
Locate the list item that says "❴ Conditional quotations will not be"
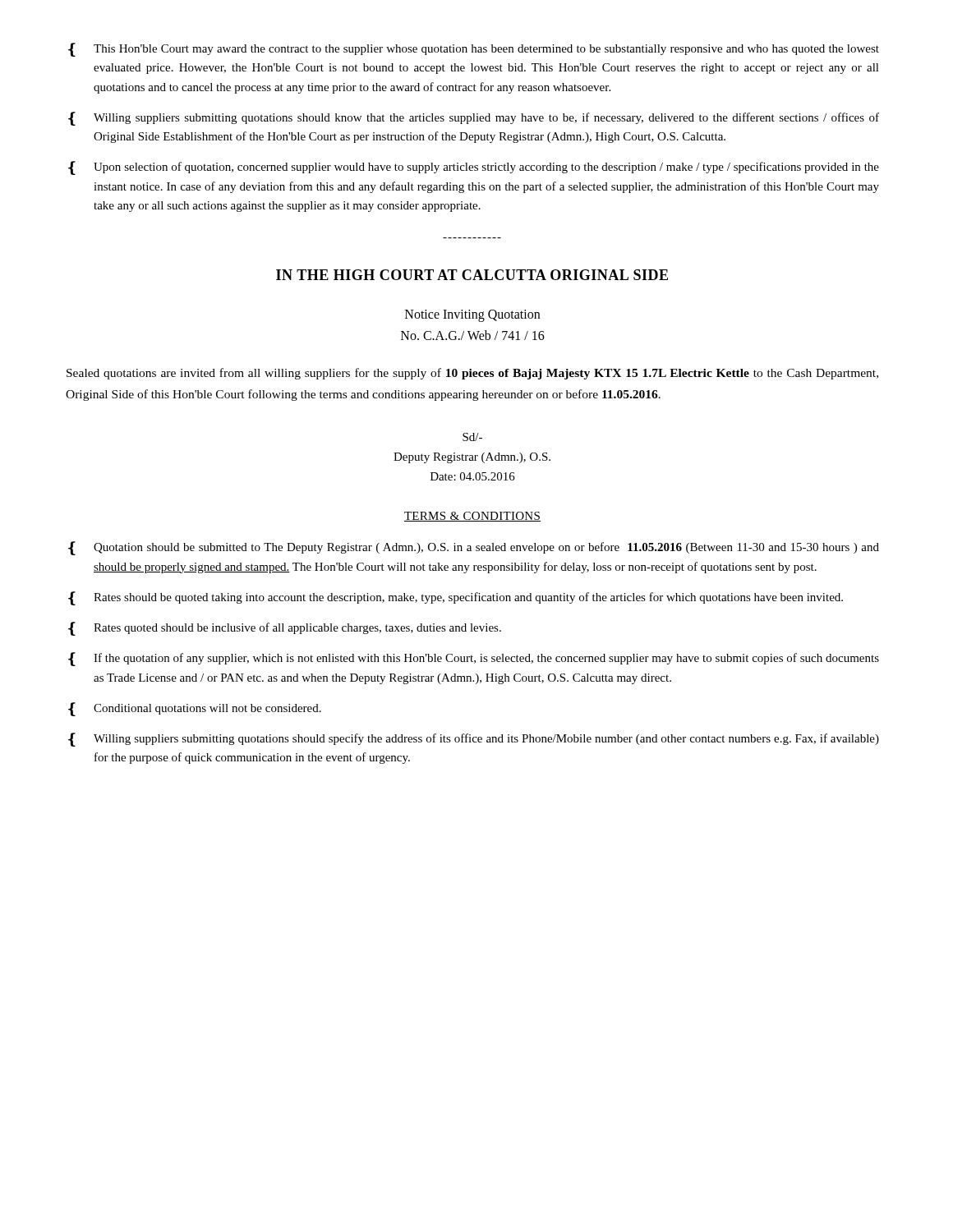[x=195, y=709]
